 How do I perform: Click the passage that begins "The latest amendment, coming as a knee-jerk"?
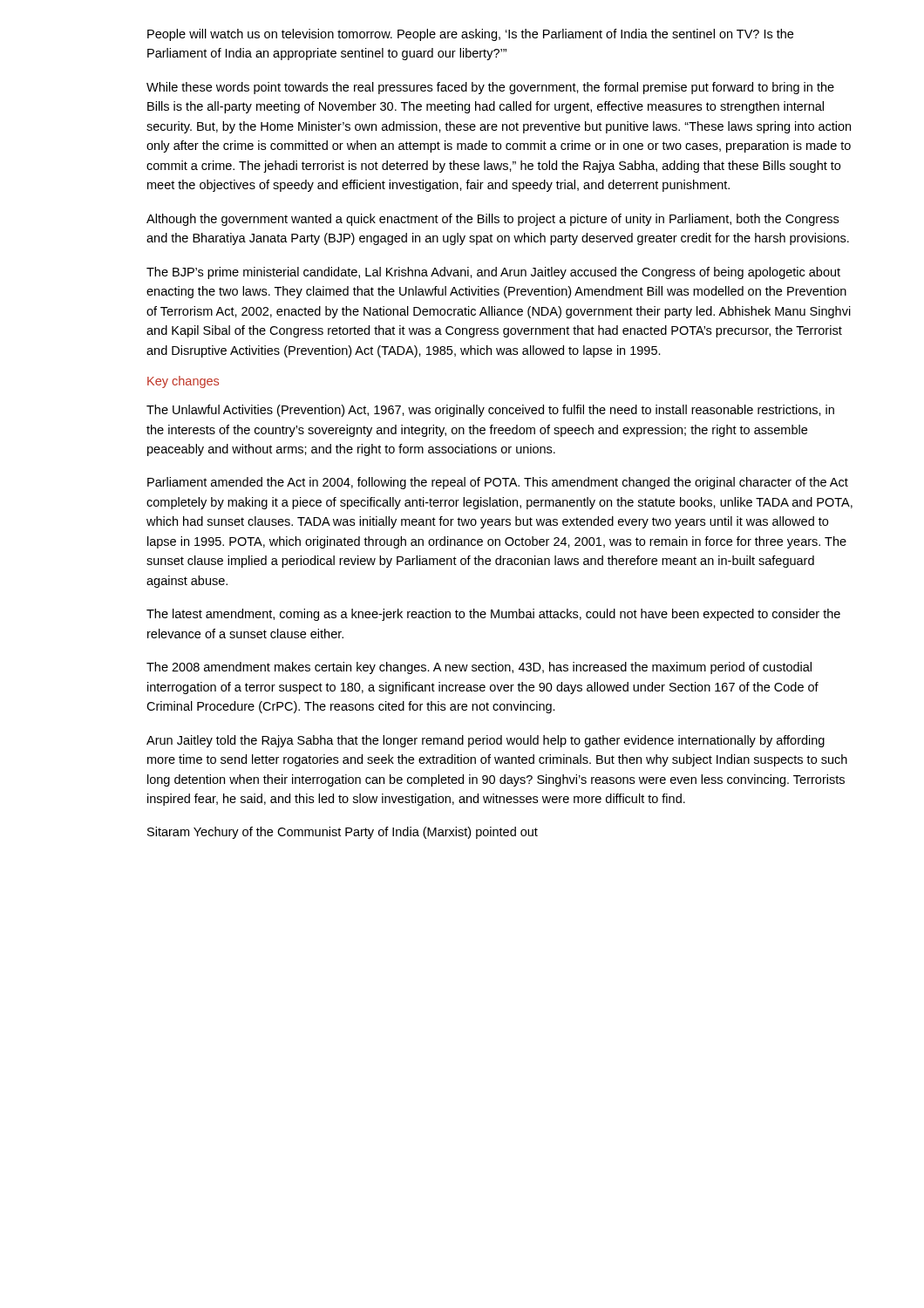pos(494,624)
